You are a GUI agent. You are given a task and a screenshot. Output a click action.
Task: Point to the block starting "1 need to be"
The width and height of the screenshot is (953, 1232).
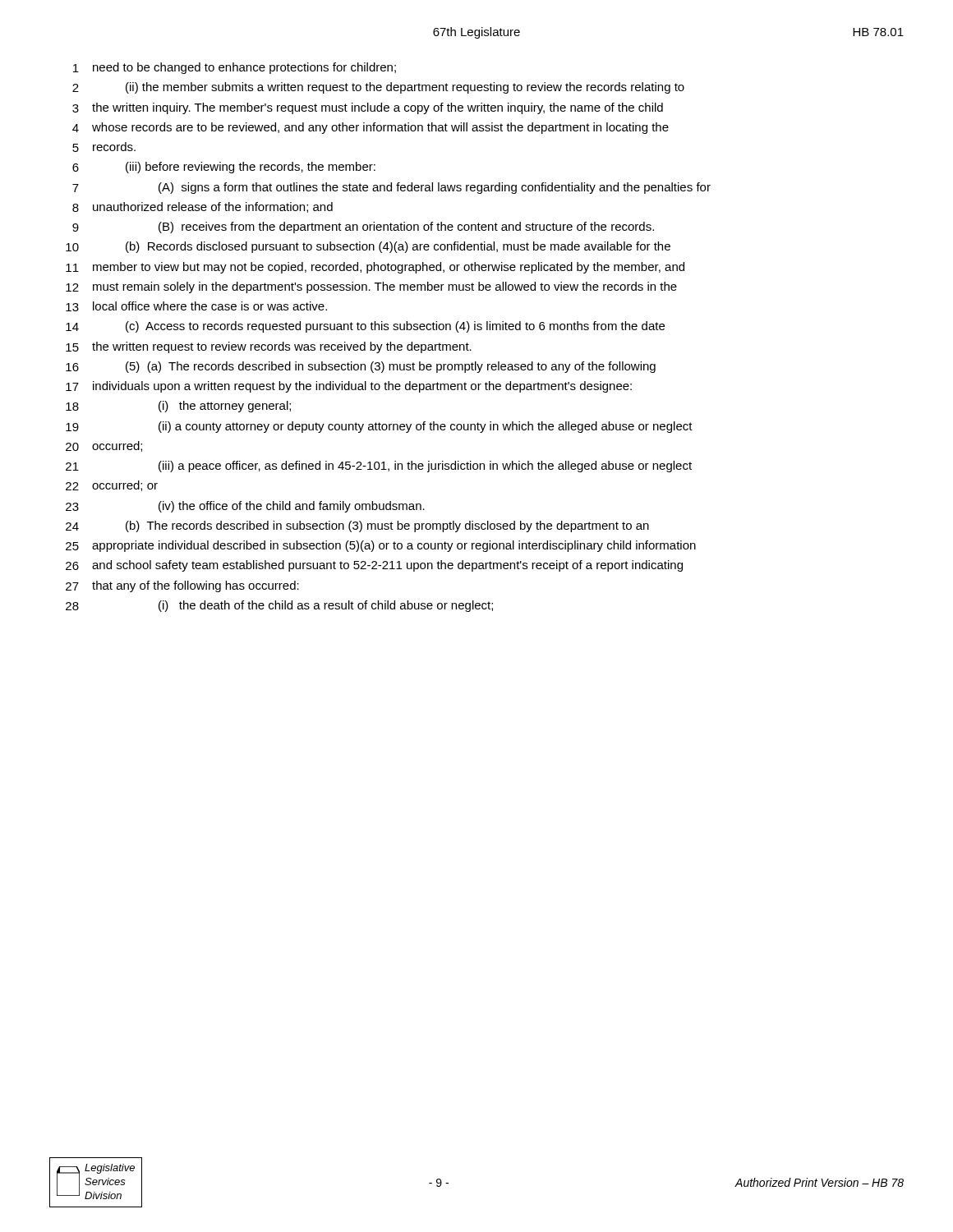[235, 68]
